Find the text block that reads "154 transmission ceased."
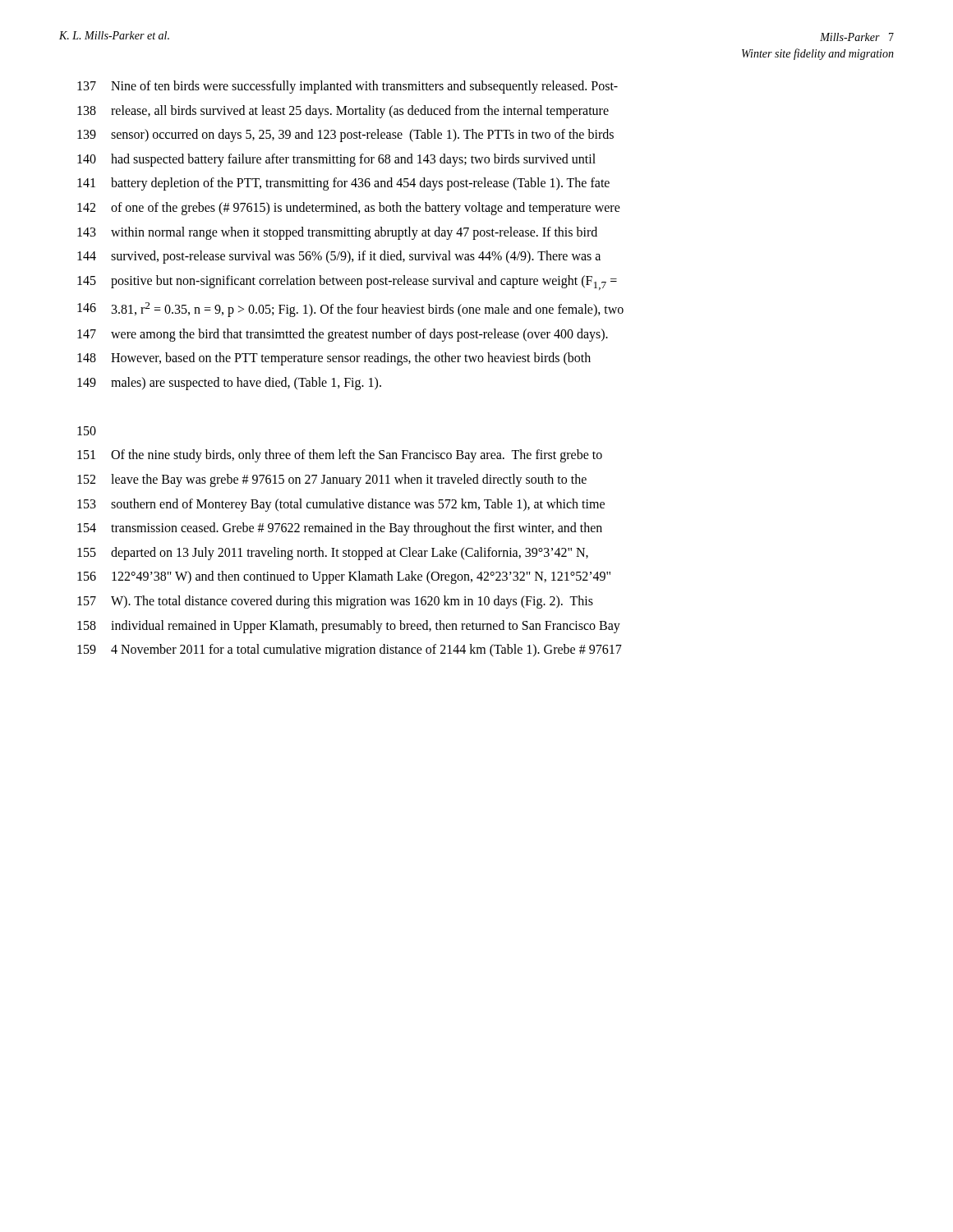 (476, 528)
